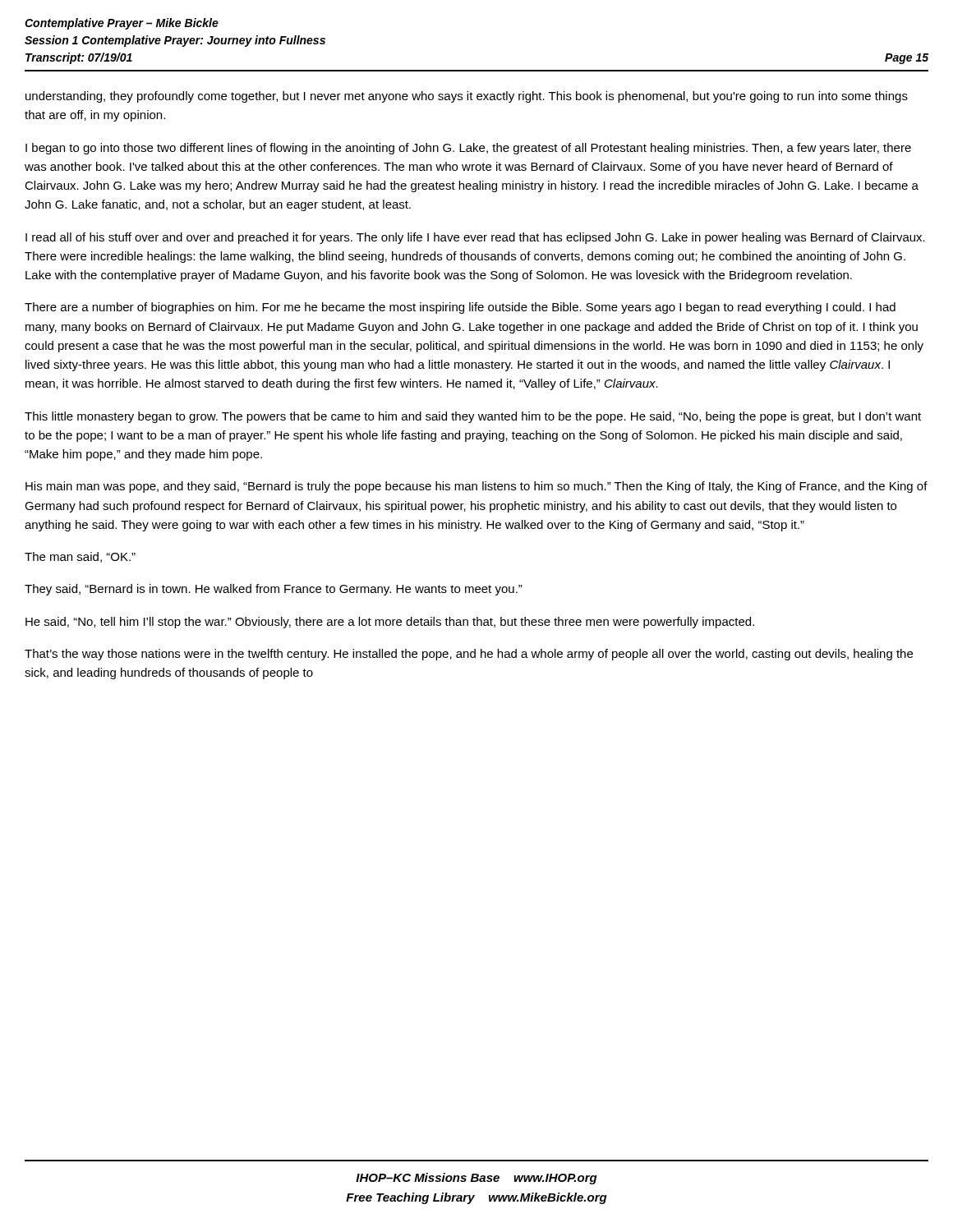
Task: Click on the text block containing "That’s the way"
Action: pyautogui.click(x=469, y=663)
